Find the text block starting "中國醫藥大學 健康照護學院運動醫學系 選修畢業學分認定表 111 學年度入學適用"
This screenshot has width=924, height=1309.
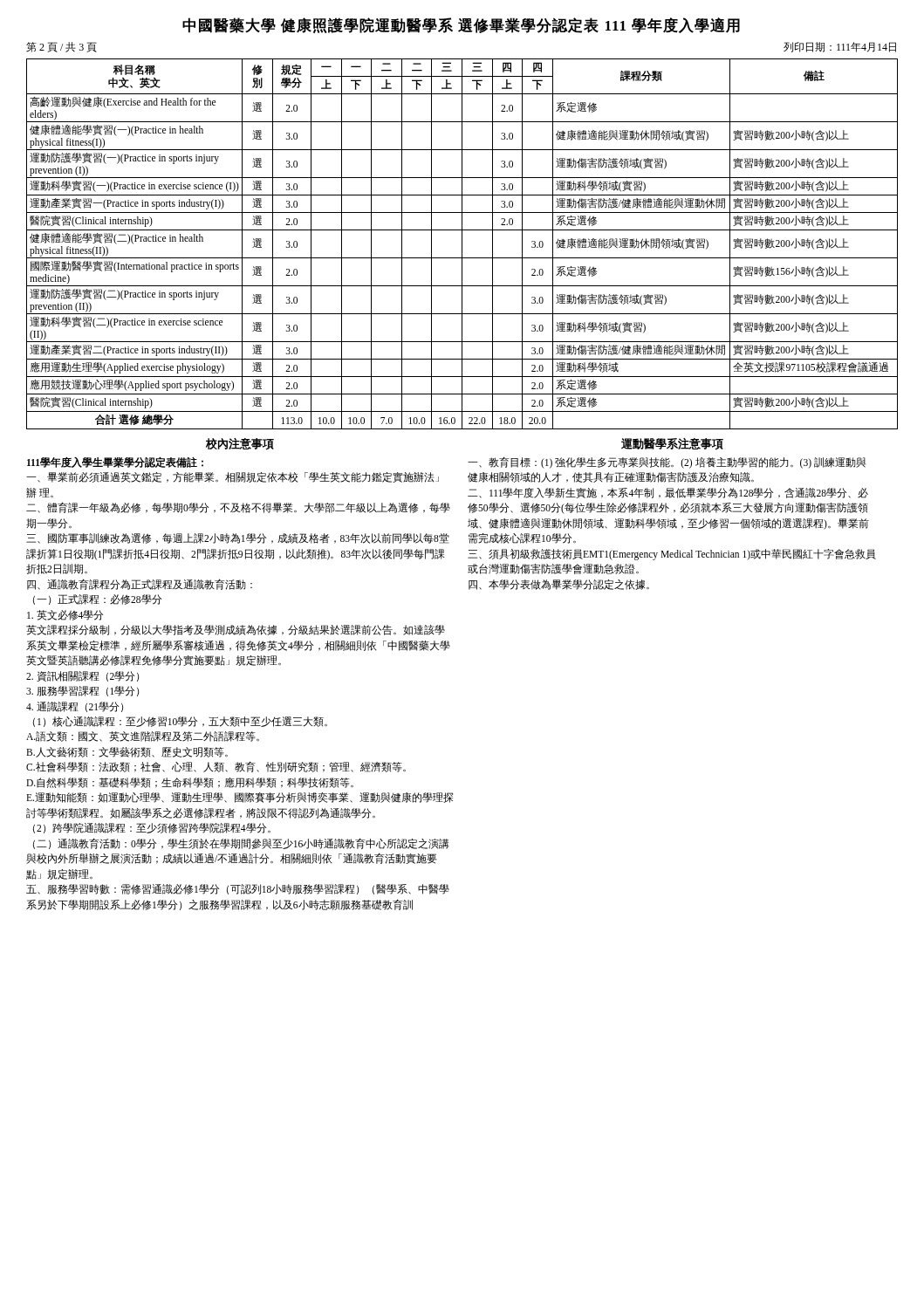(462, 26)
